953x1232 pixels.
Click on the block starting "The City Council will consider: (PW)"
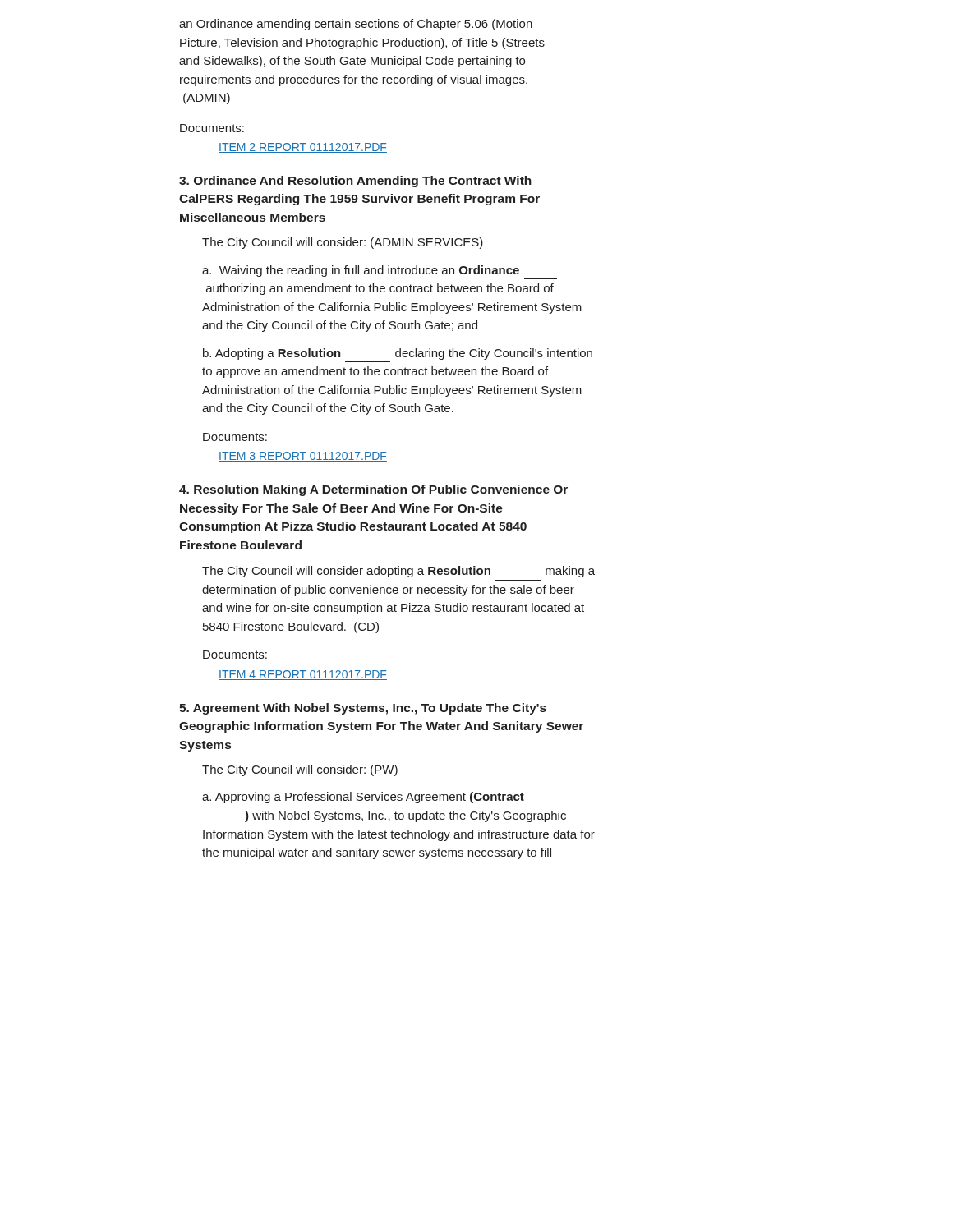pyautogui.click(x=300, y=769)
